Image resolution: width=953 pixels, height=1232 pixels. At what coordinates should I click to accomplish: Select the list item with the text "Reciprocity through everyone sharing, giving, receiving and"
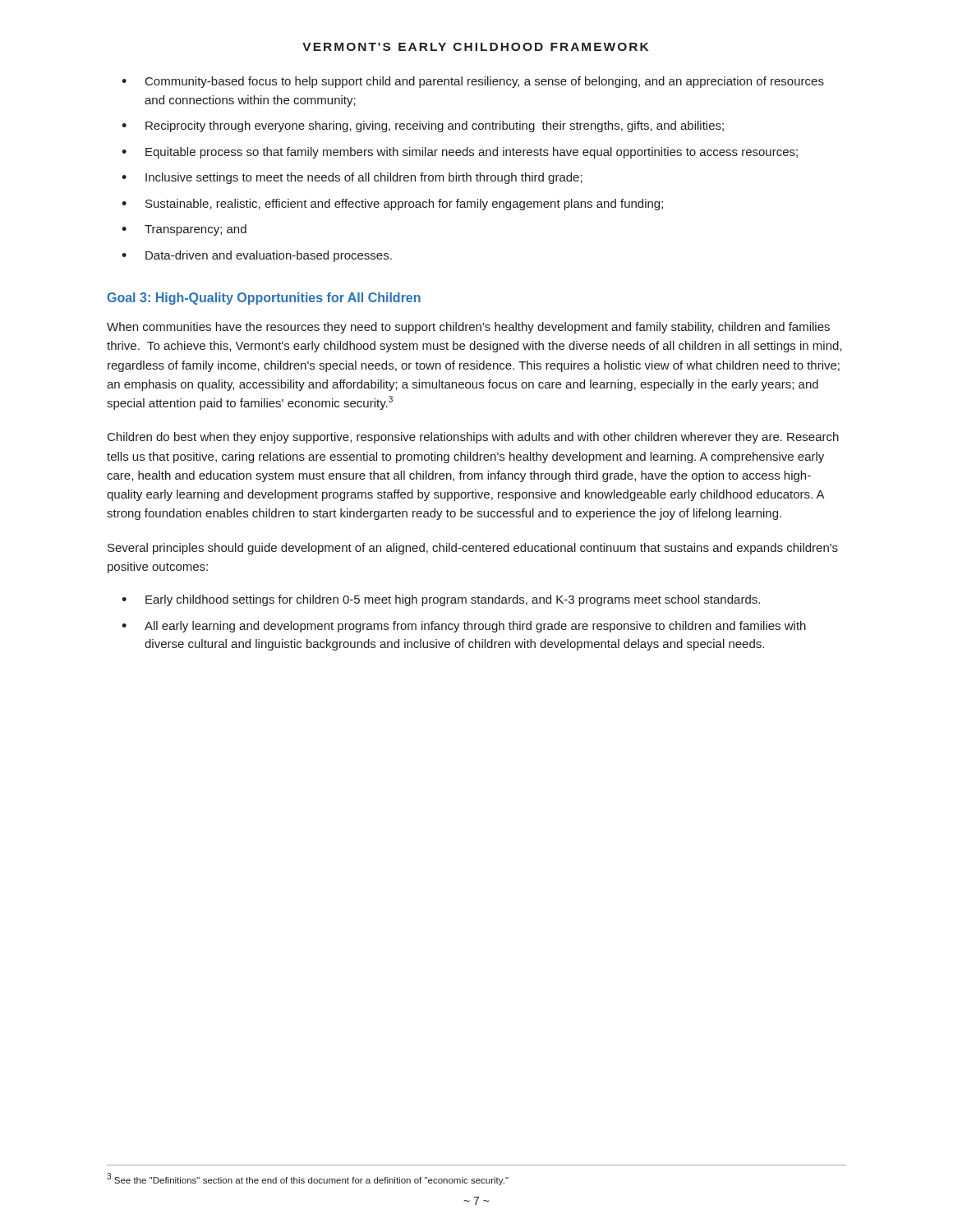pos(435,125)
